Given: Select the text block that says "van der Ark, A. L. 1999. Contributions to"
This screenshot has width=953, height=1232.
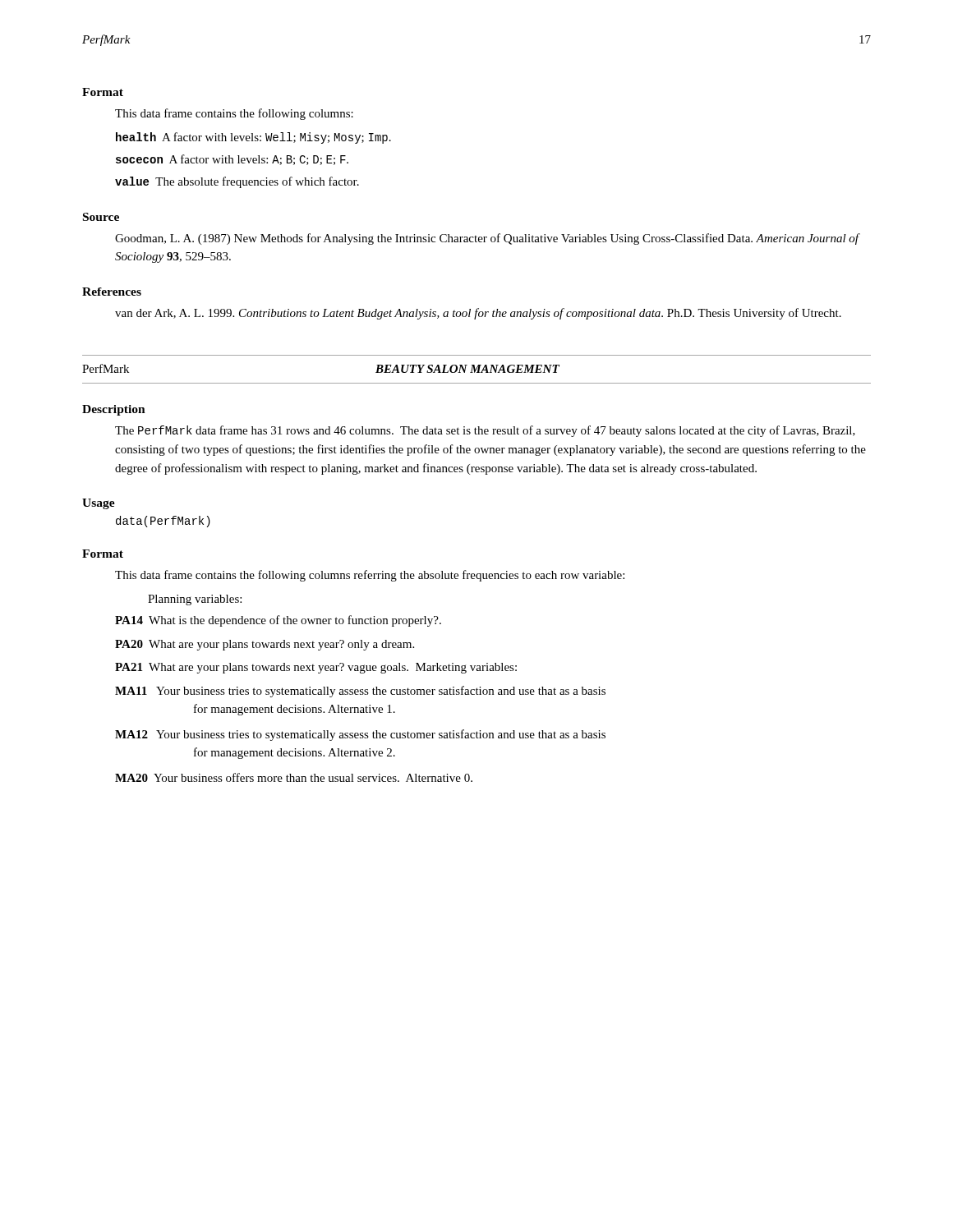Looking at the screenshot, I should pyautogui.click(x=478, y=312).
